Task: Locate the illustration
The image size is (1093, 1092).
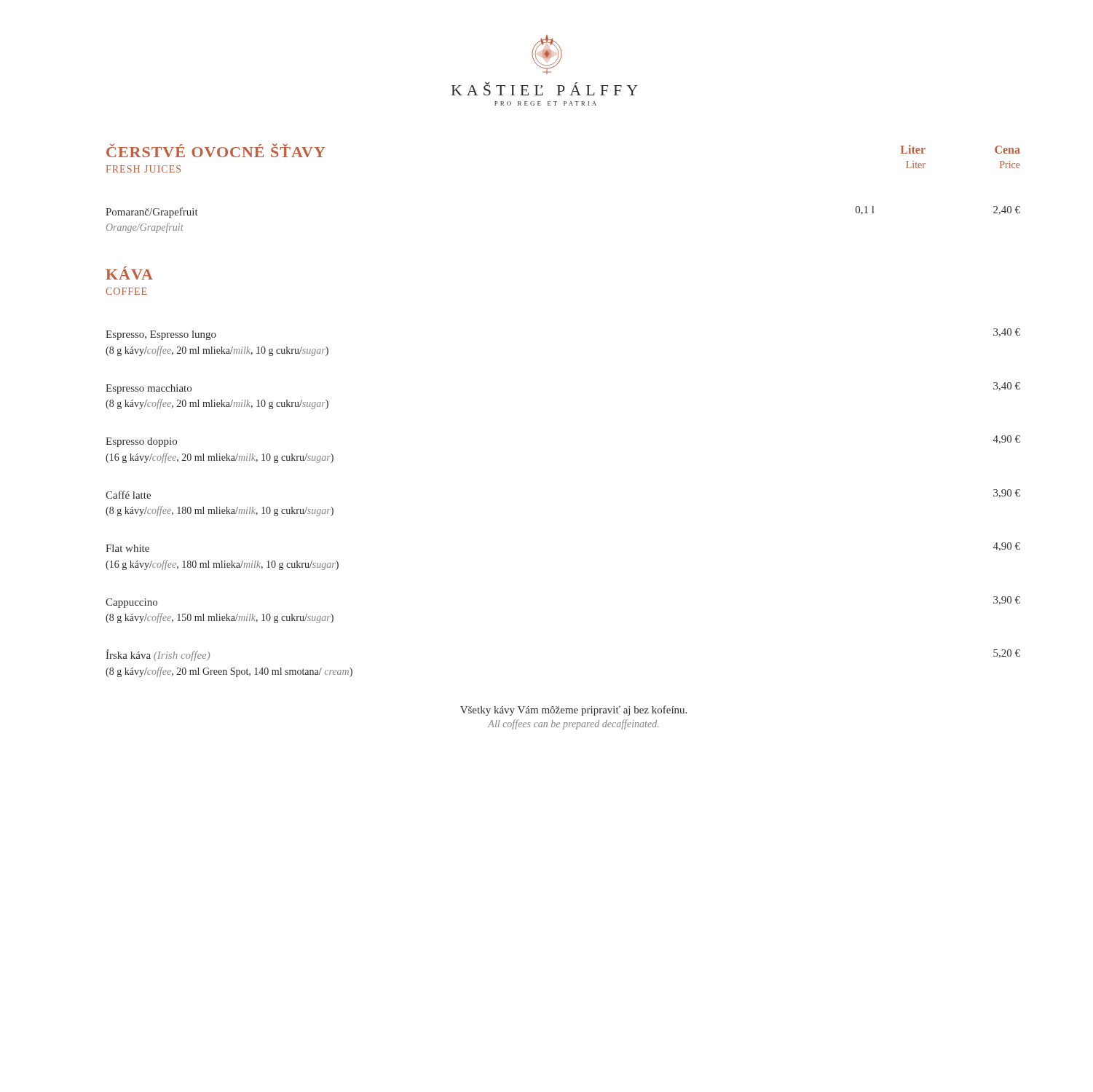Action: (546, 1001)
